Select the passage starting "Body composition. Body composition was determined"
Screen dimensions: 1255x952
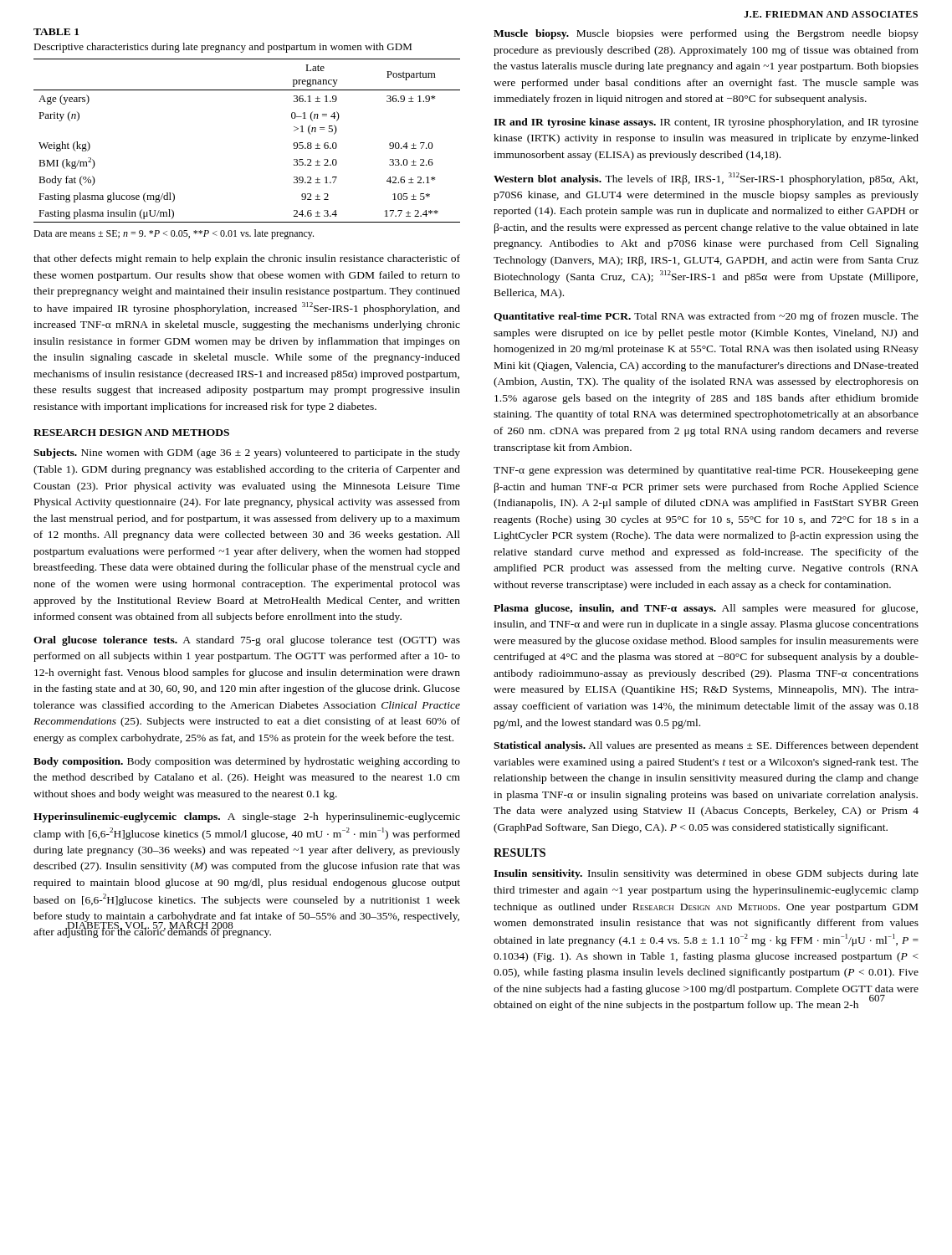pyautogui.click(x=247, y=777)
